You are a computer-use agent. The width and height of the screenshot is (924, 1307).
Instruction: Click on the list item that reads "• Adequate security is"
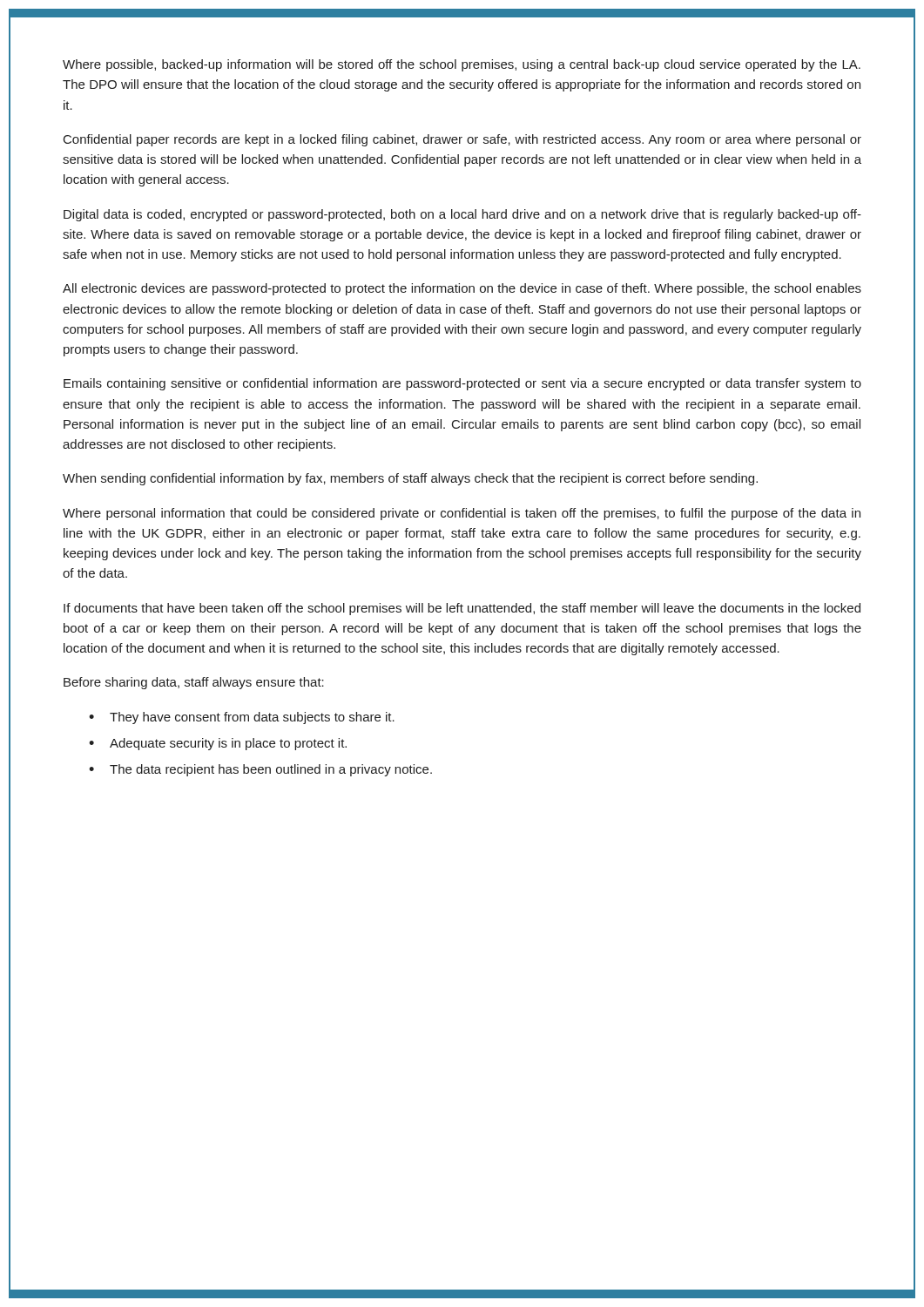218,743
